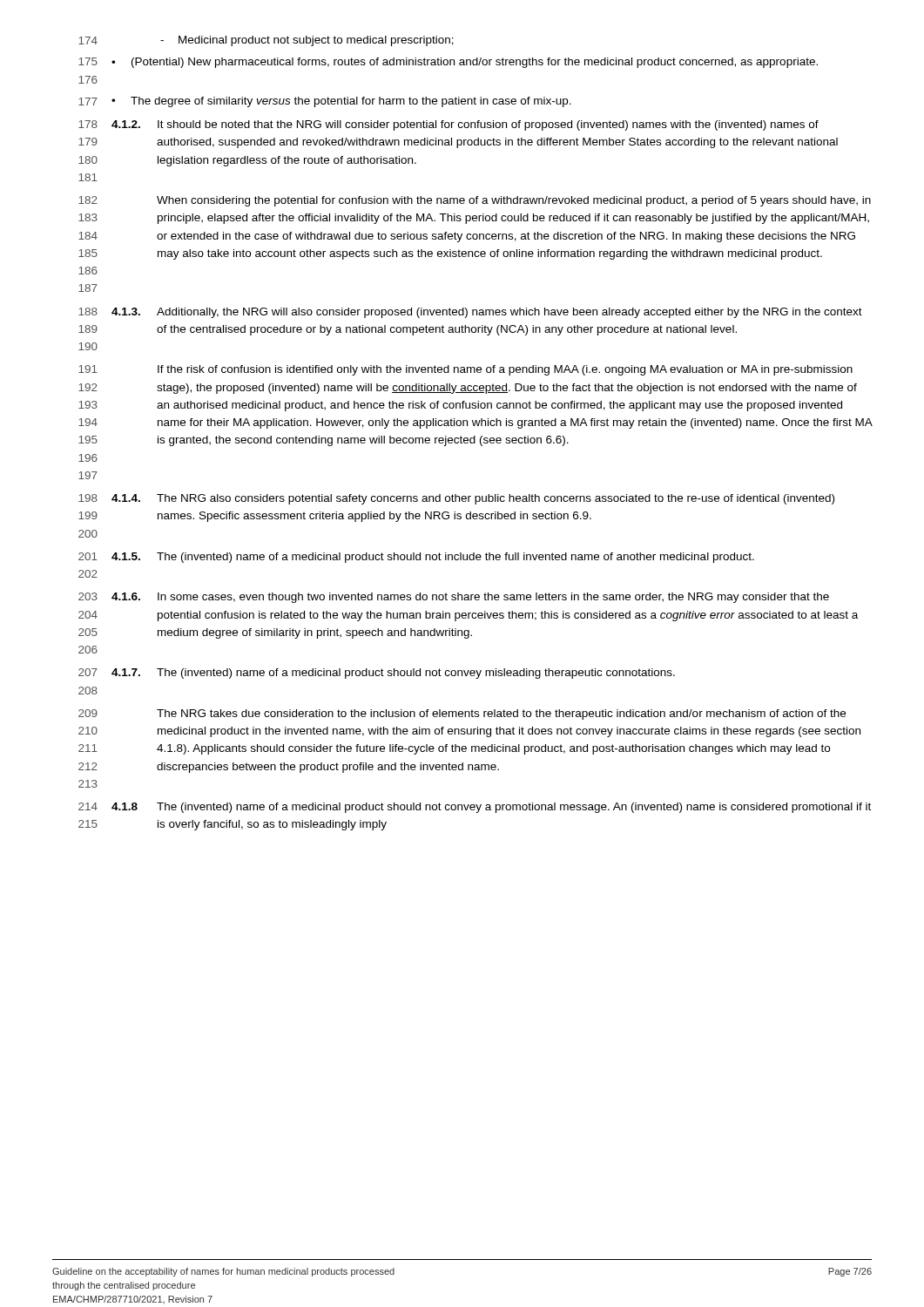Locate the element starting "174 - Medicinal"
924x1307 pixels.
(462, 41)
